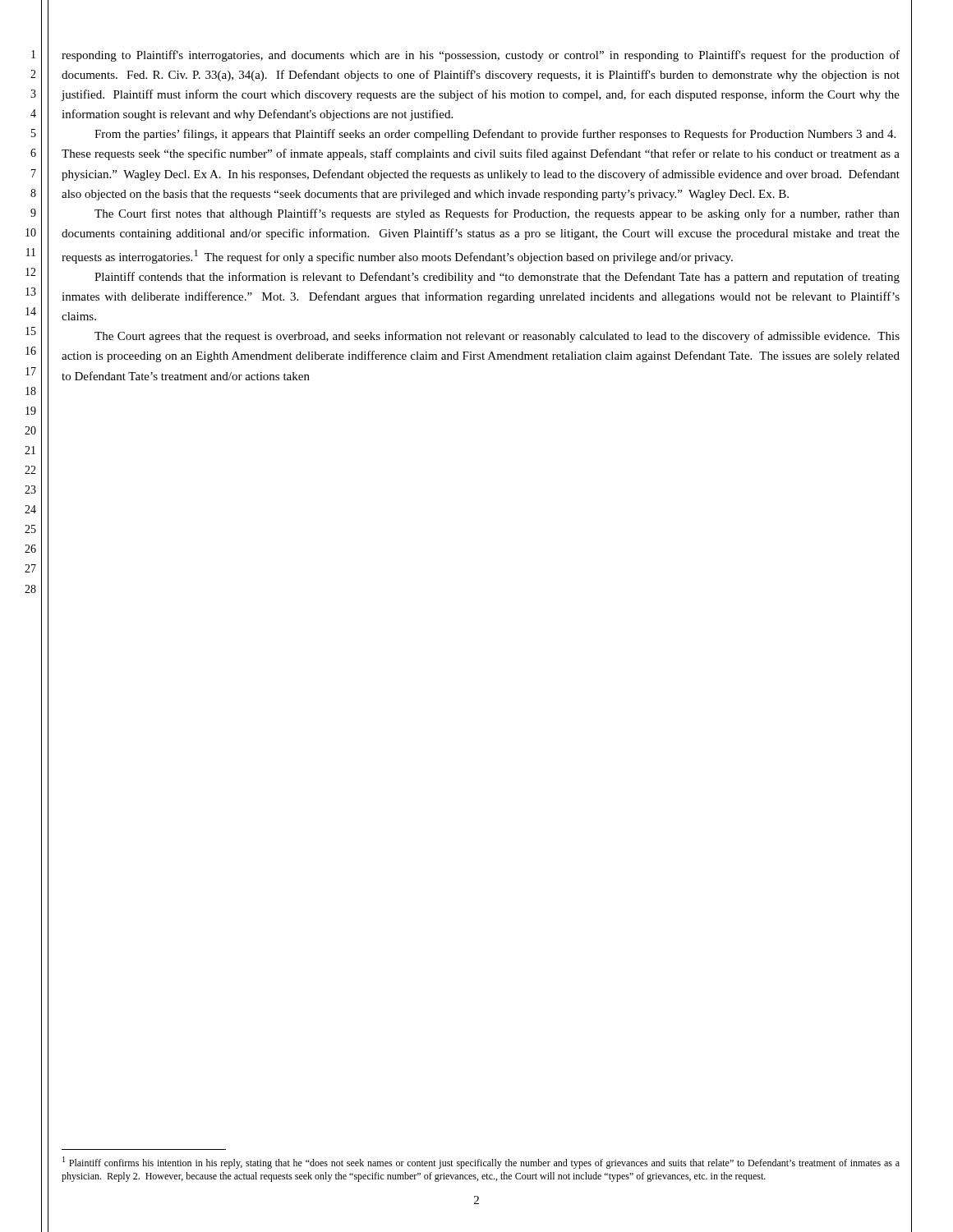
Task: Locate a footnote
Action: (x=481, y=1168)
